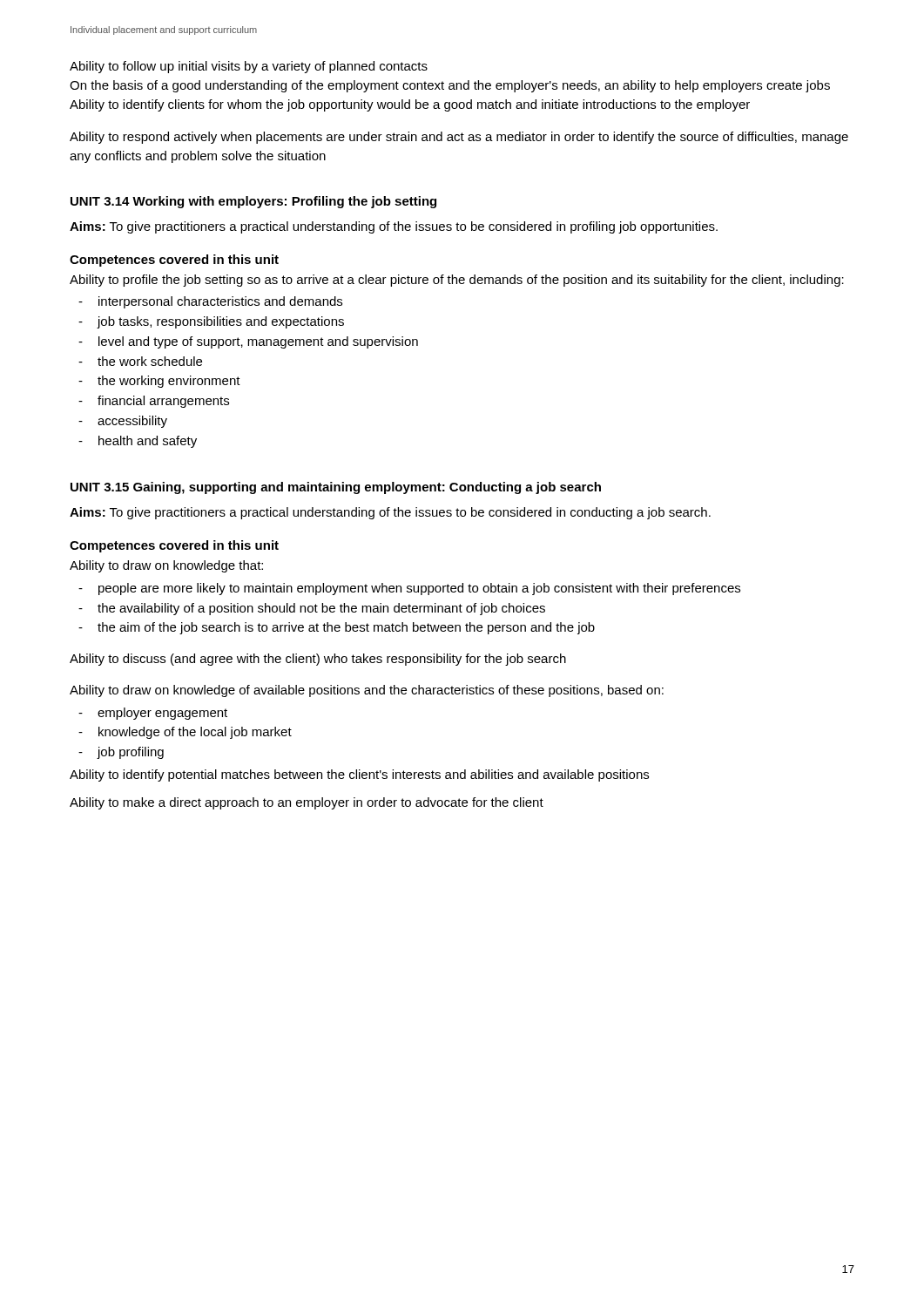Screen dimensions: 1307x924
Task: Locate the list item containing "- health and safety"
Action: click(138, 442)
